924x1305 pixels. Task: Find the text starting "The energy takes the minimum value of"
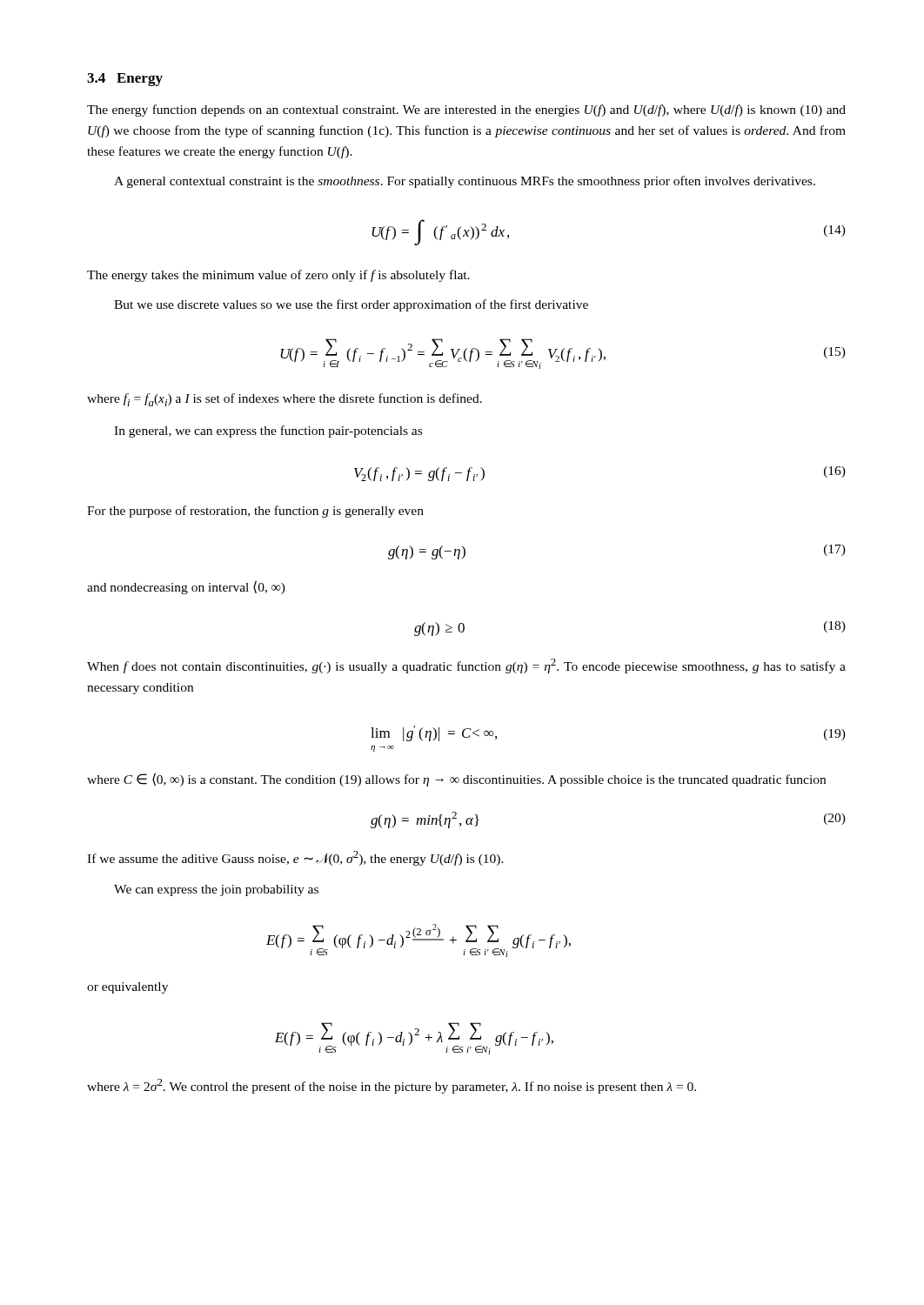(279, 275)
